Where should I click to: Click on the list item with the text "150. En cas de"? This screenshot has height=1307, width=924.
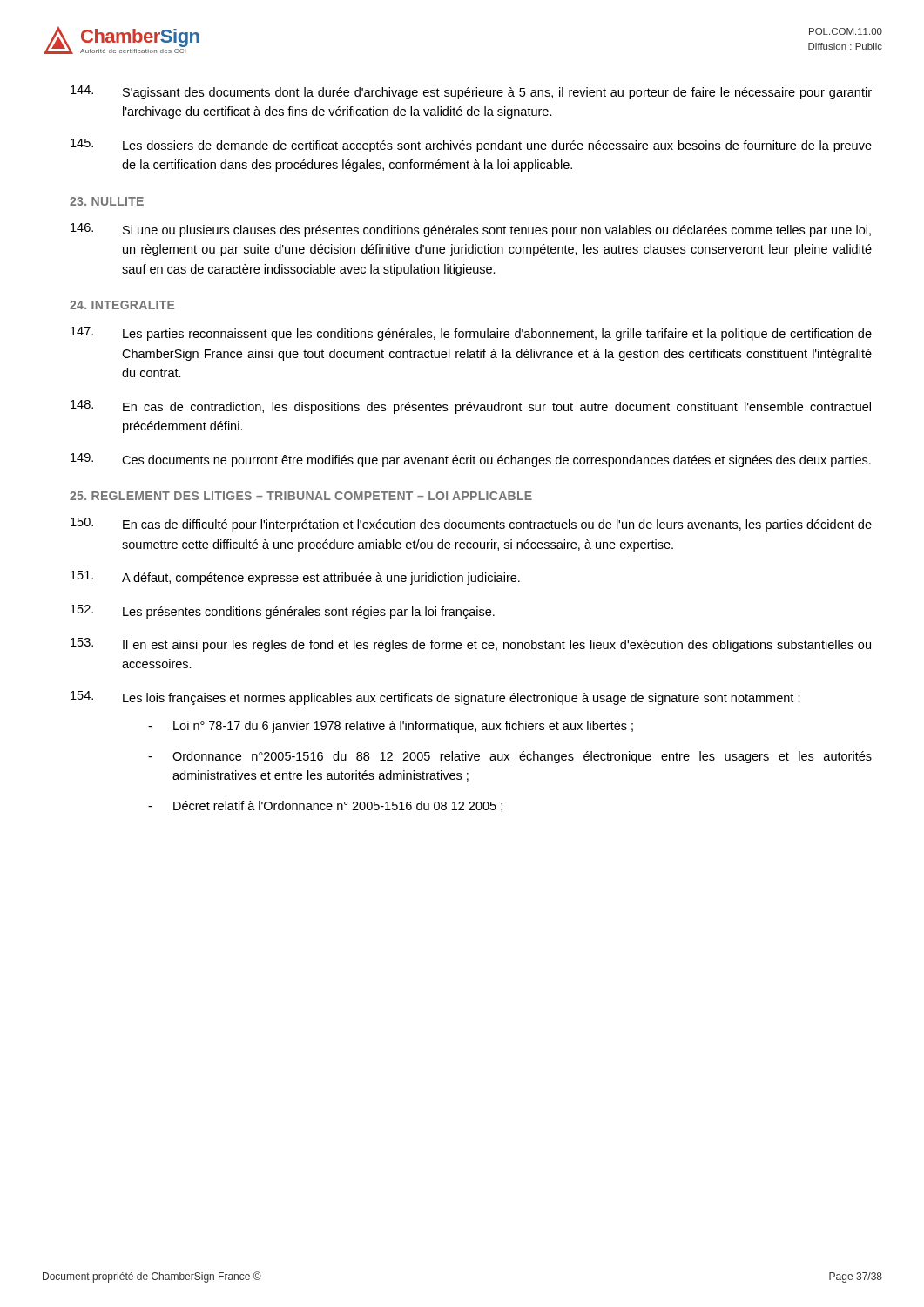point(471,535)
